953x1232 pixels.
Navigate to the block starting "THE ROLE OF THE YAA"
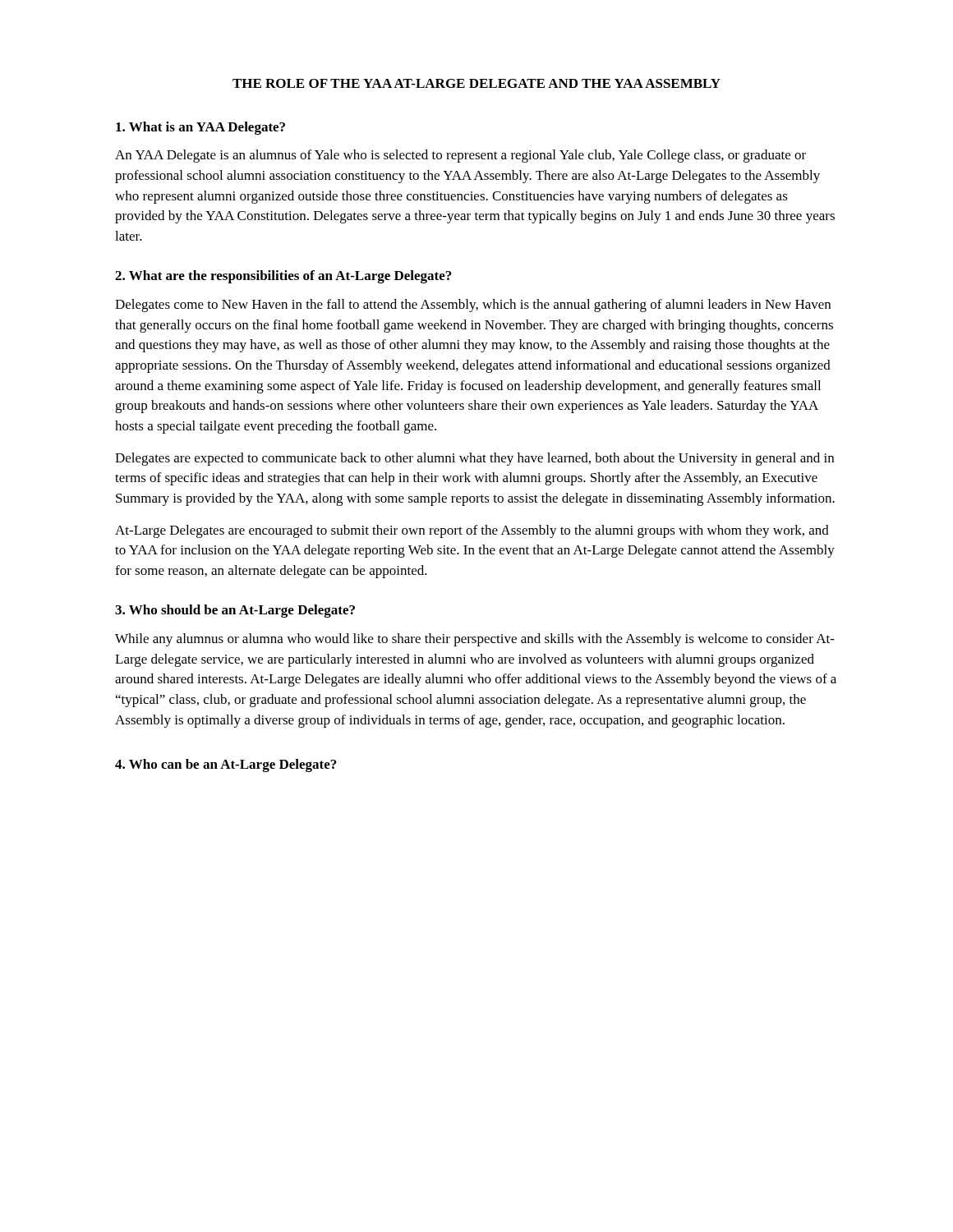point(476,83)
